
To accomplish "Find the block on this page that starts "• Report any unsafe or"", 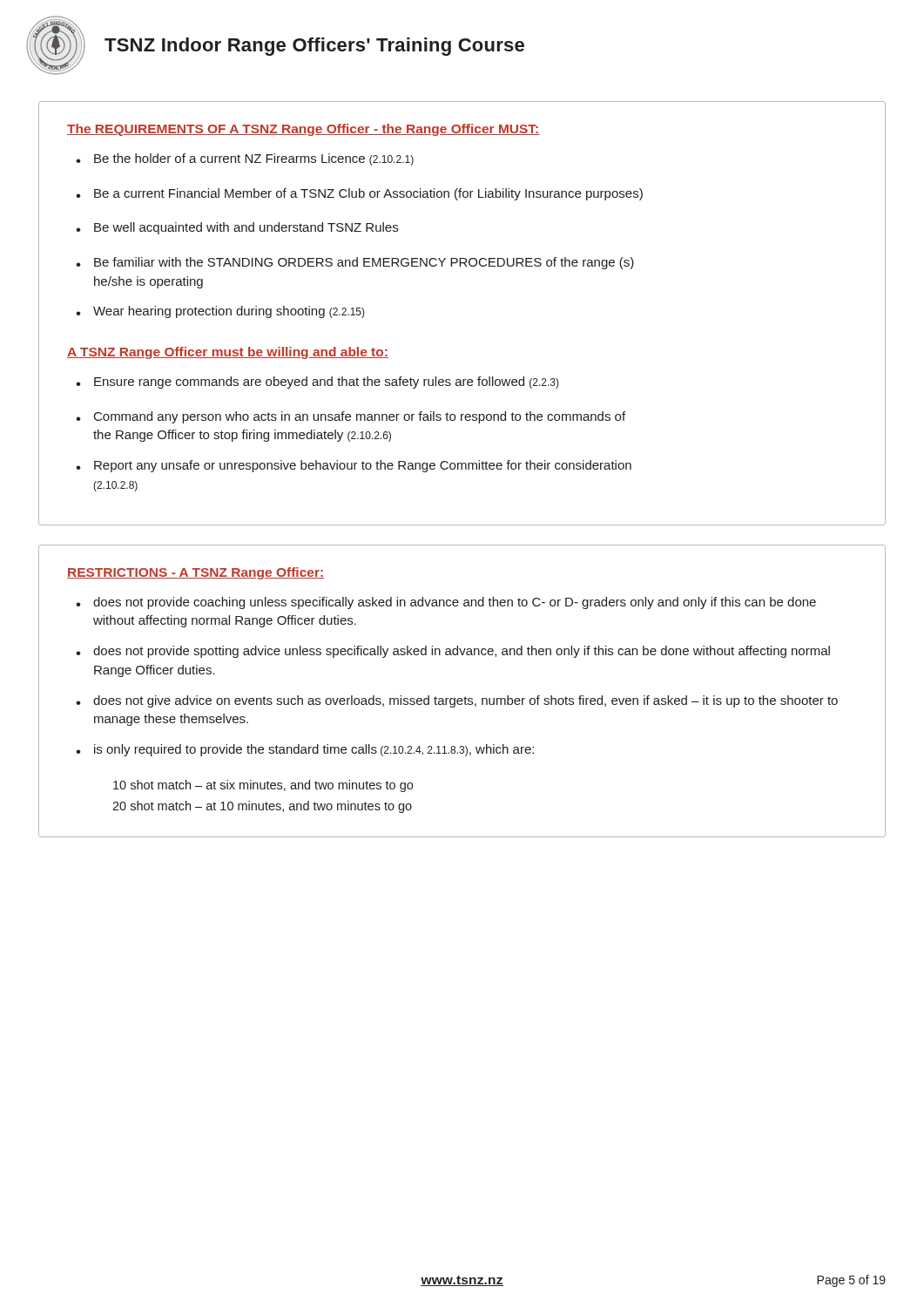I will pyautogui.click(x=354, y=475).
